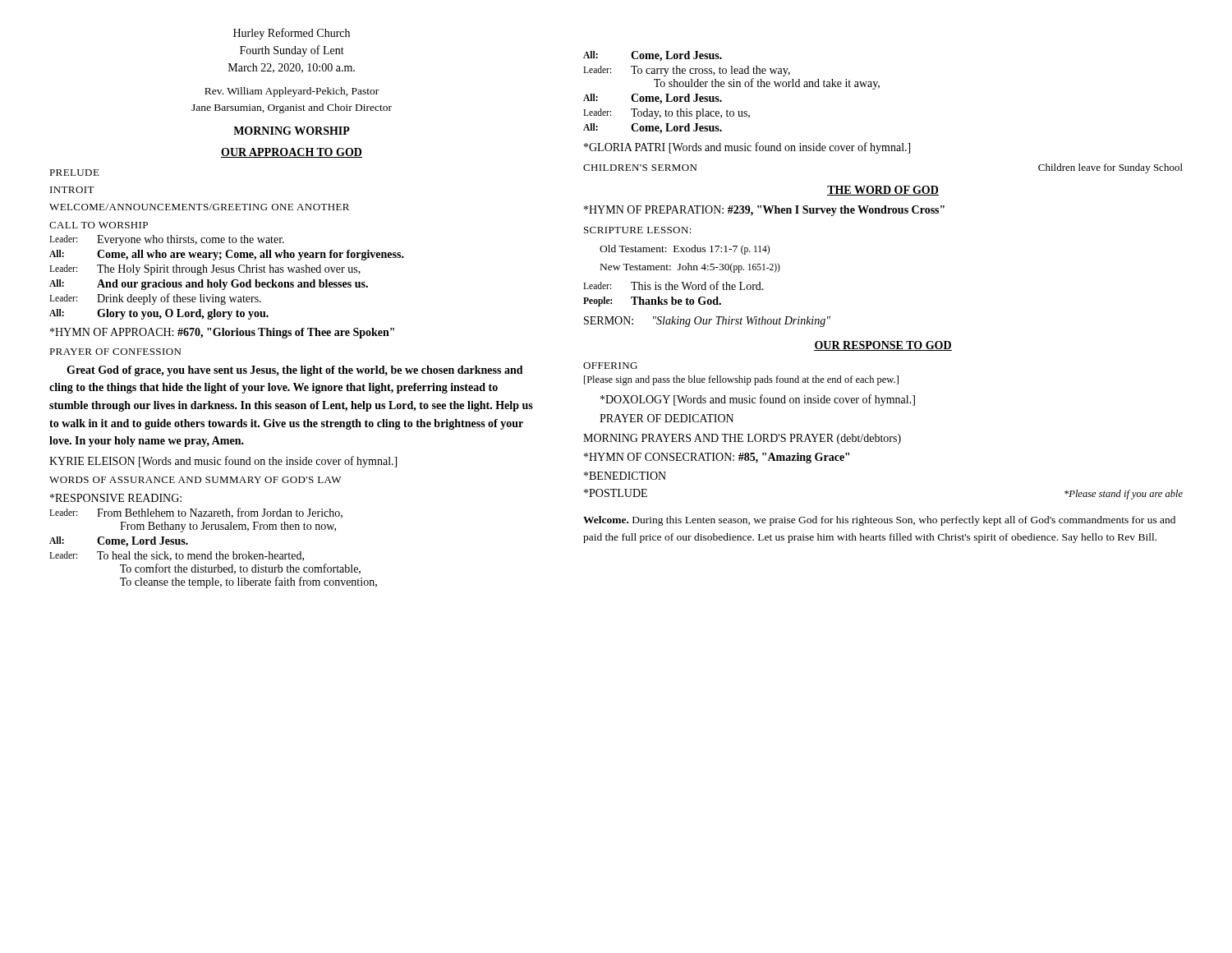Select the text block containing "Welcome. During this Lenten"
Screen dimensions: 953x1232
click(x=879, y=528)
